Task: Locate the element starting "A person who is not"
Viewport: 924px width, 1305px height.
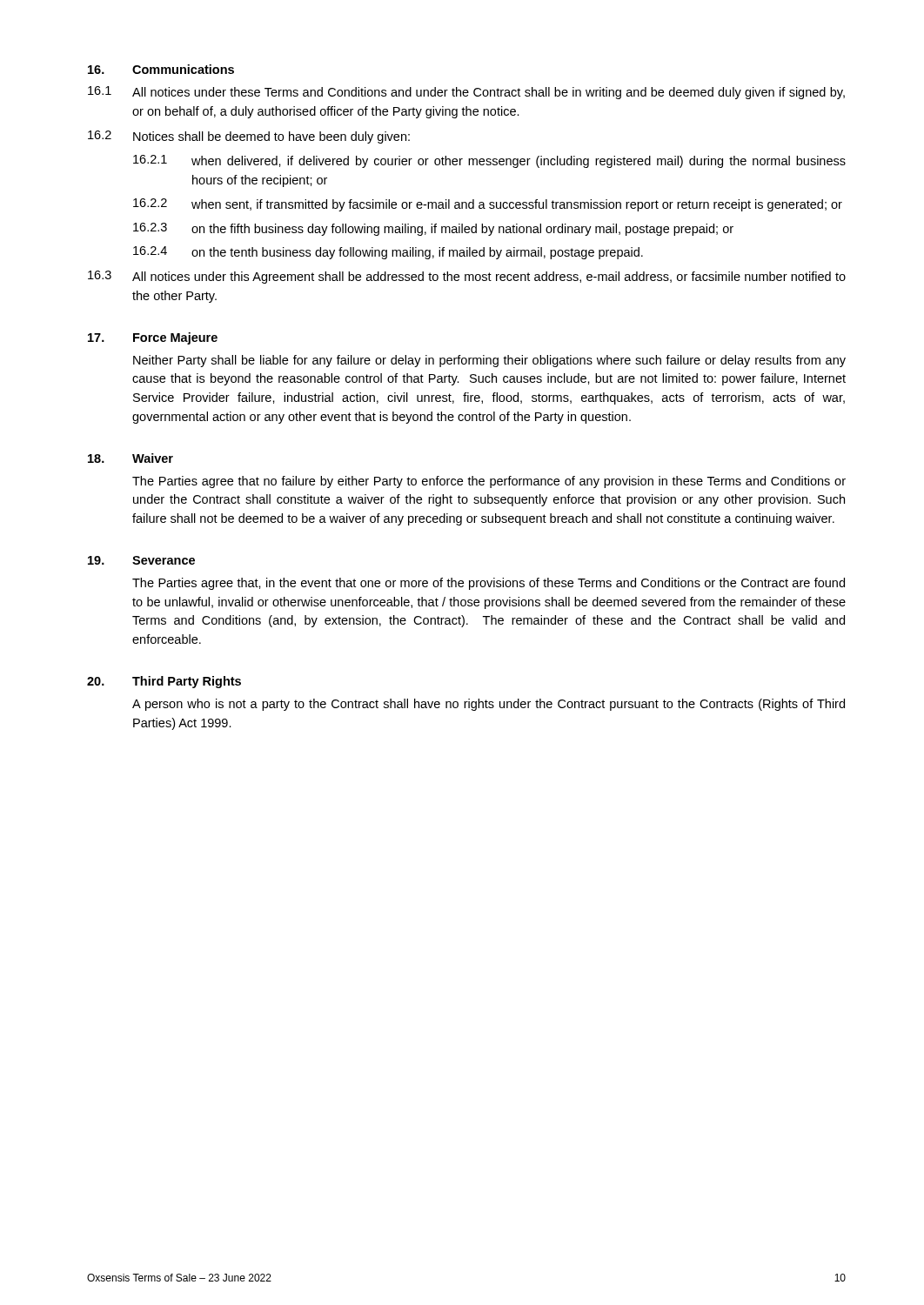Action: 489,713
